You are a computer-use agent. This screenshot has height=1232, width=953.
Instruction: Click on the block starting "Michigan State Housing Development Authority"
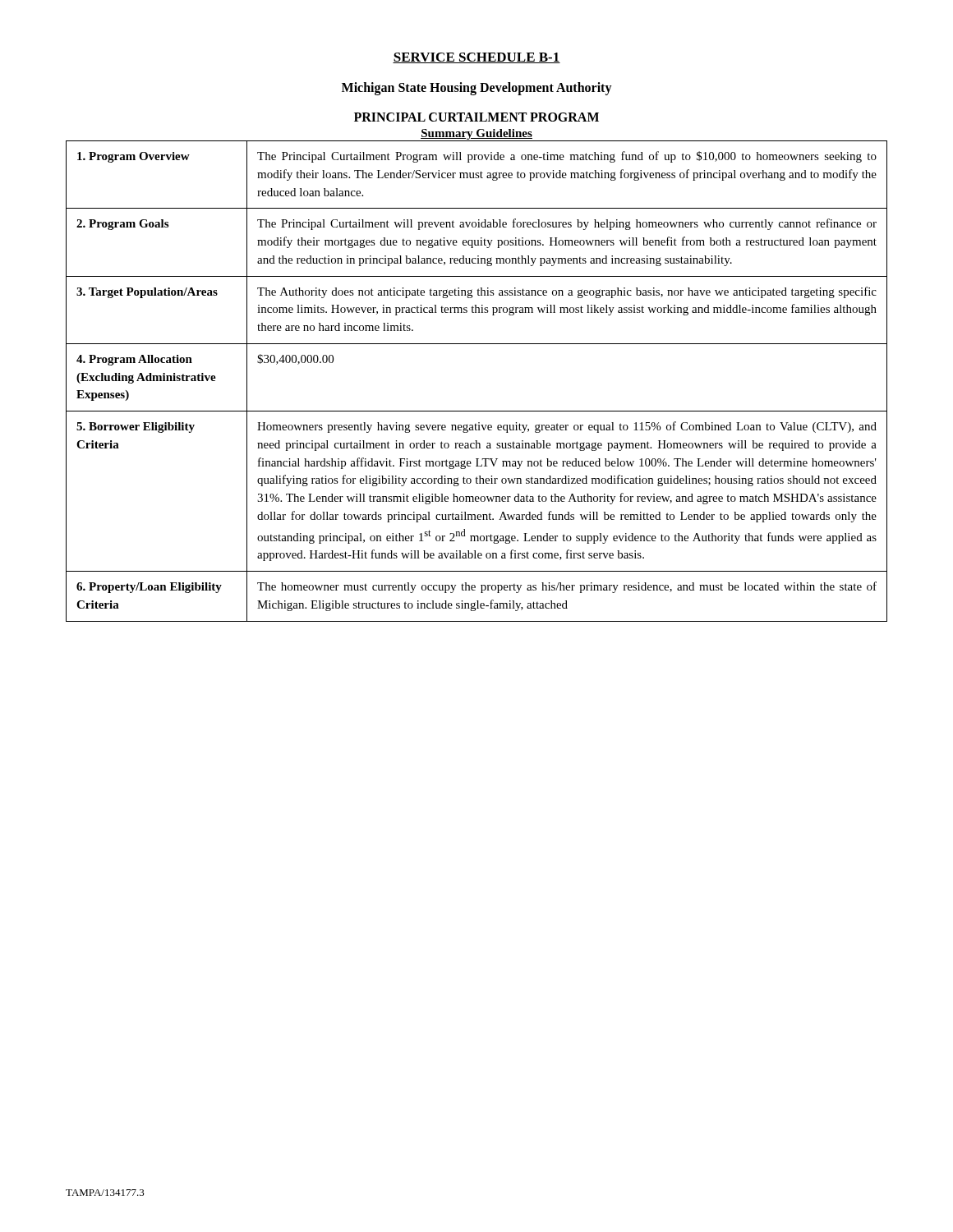coord(476,88)
